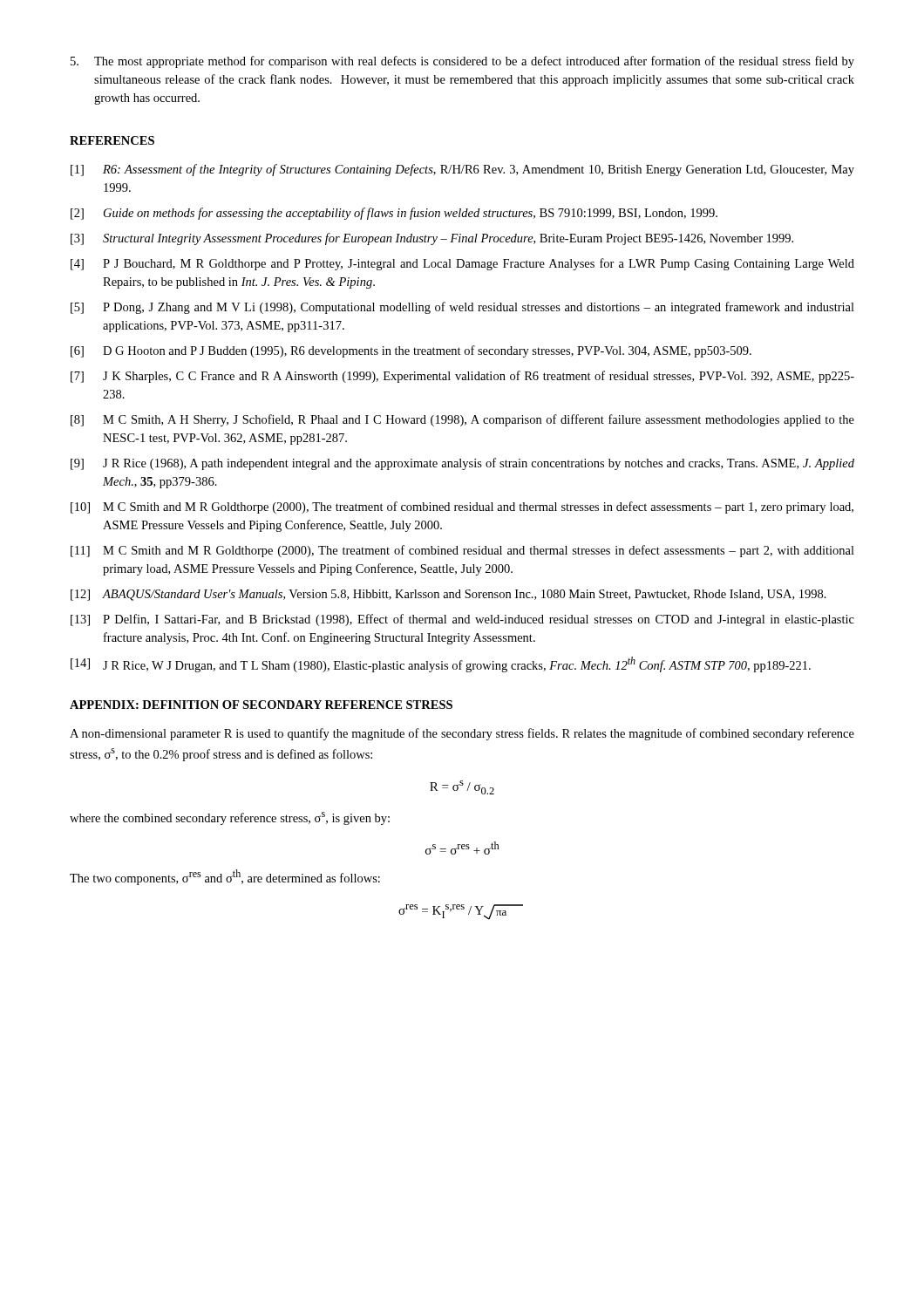This screenshot has width=924, height=1308.
Task: Select the region starting "[5] P Dong, J Zhang and"
Action: [x=462, y=317]
